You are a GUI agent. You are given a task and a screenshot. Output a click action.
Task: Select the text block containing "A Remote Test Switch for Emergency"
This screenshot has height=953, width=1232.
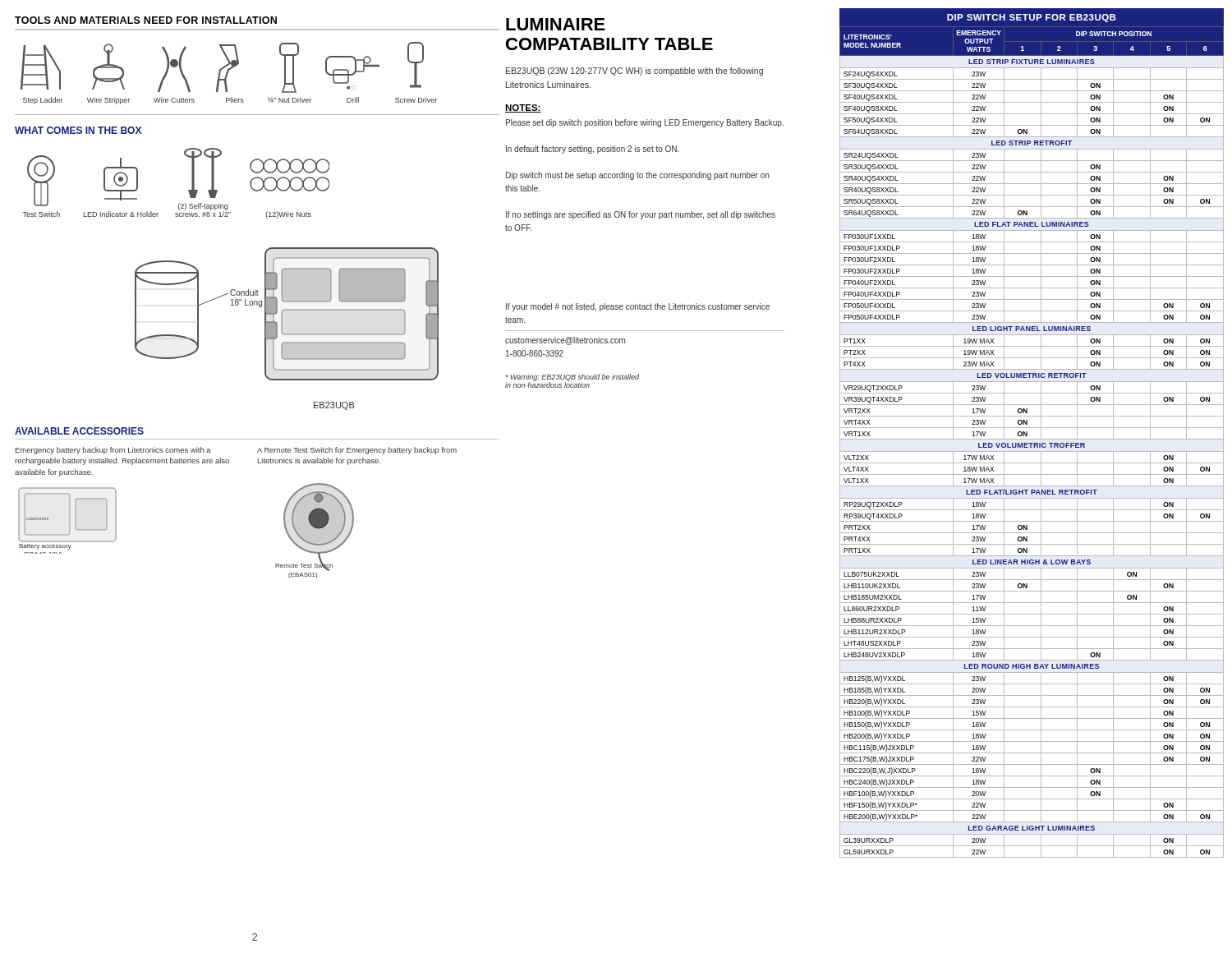[x=357, y=455]
